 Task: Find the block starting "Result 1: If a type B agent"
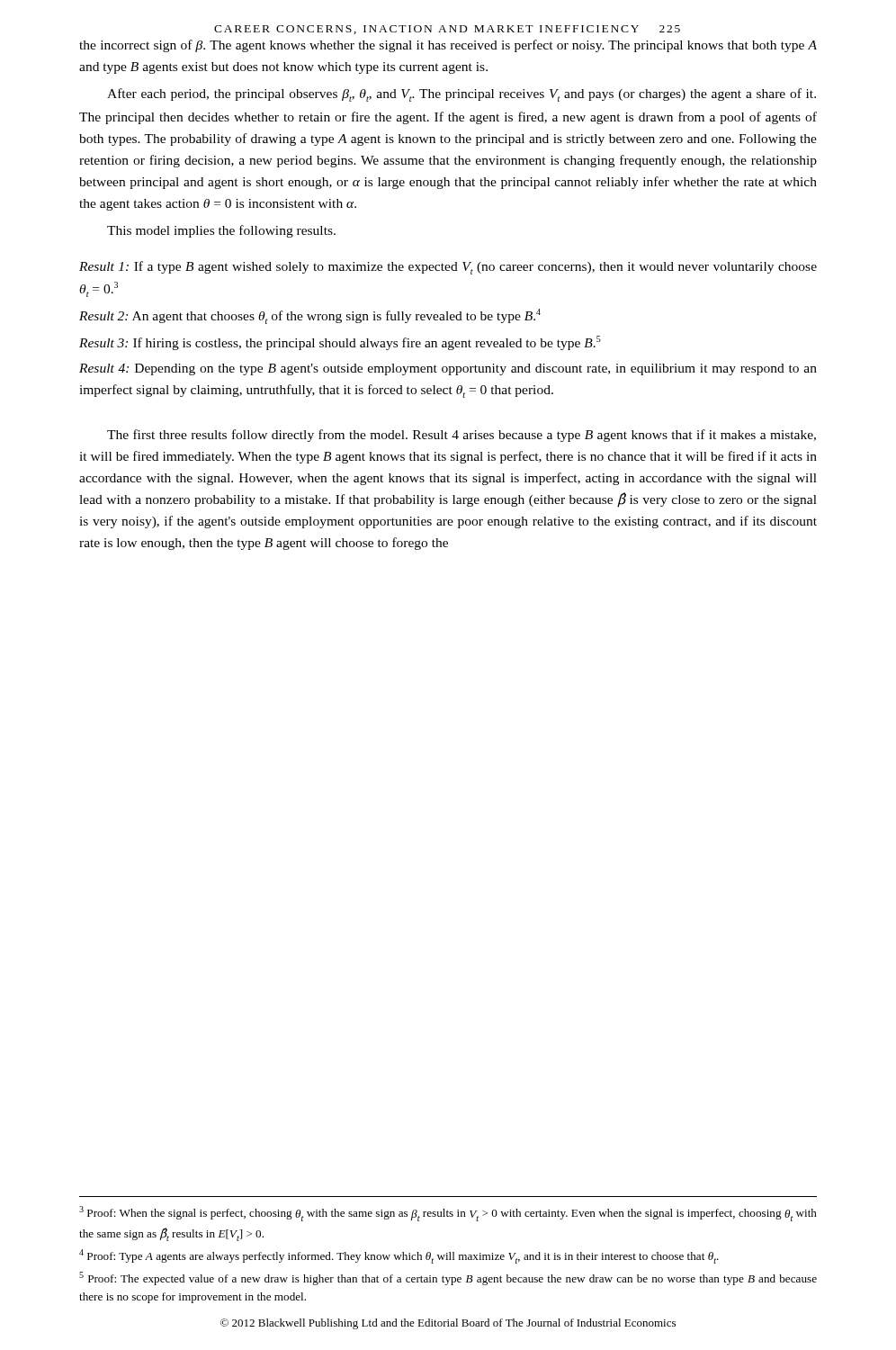click(448, 279)
